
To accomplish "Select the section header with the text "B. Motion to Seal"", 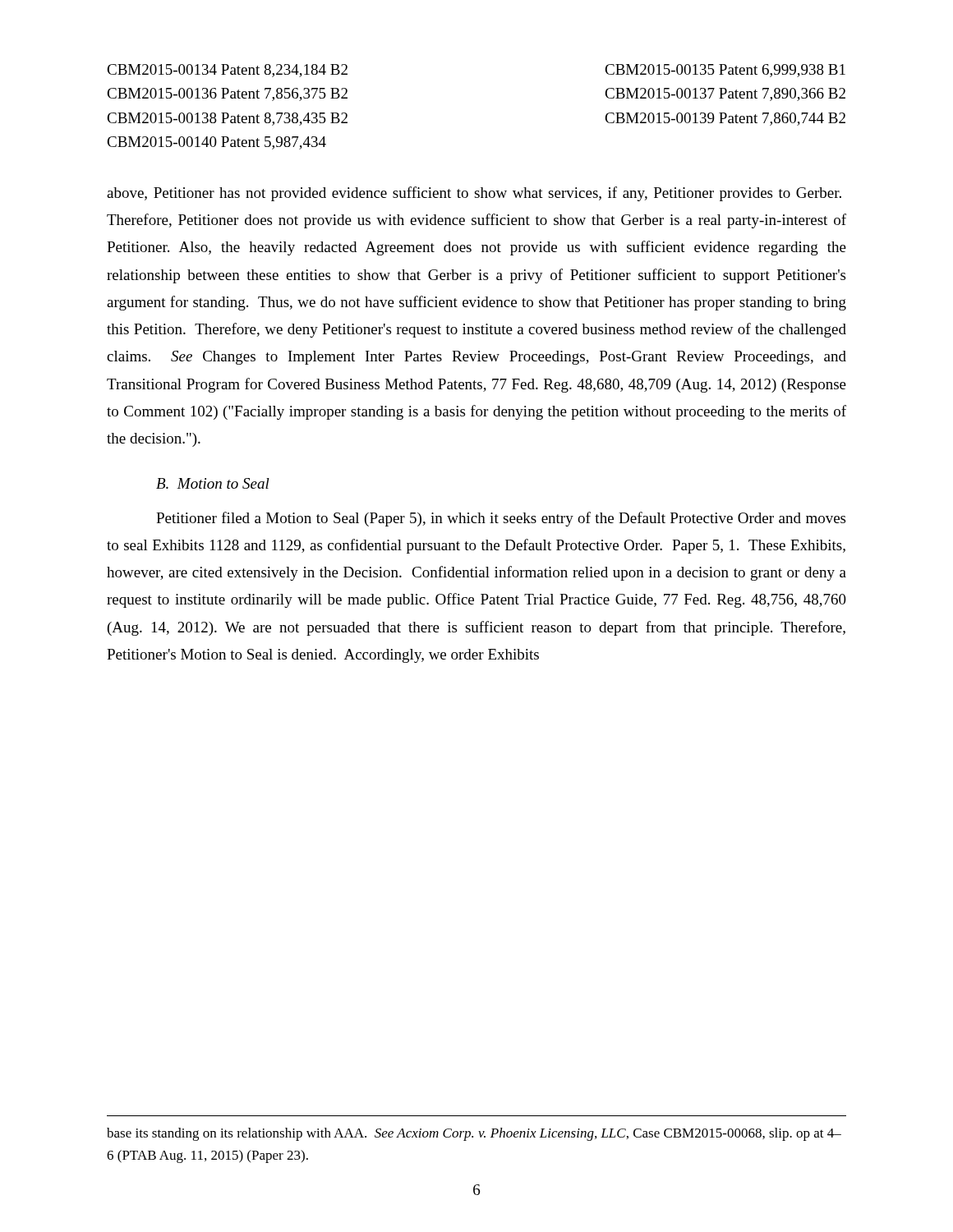I will click(213, 484).
